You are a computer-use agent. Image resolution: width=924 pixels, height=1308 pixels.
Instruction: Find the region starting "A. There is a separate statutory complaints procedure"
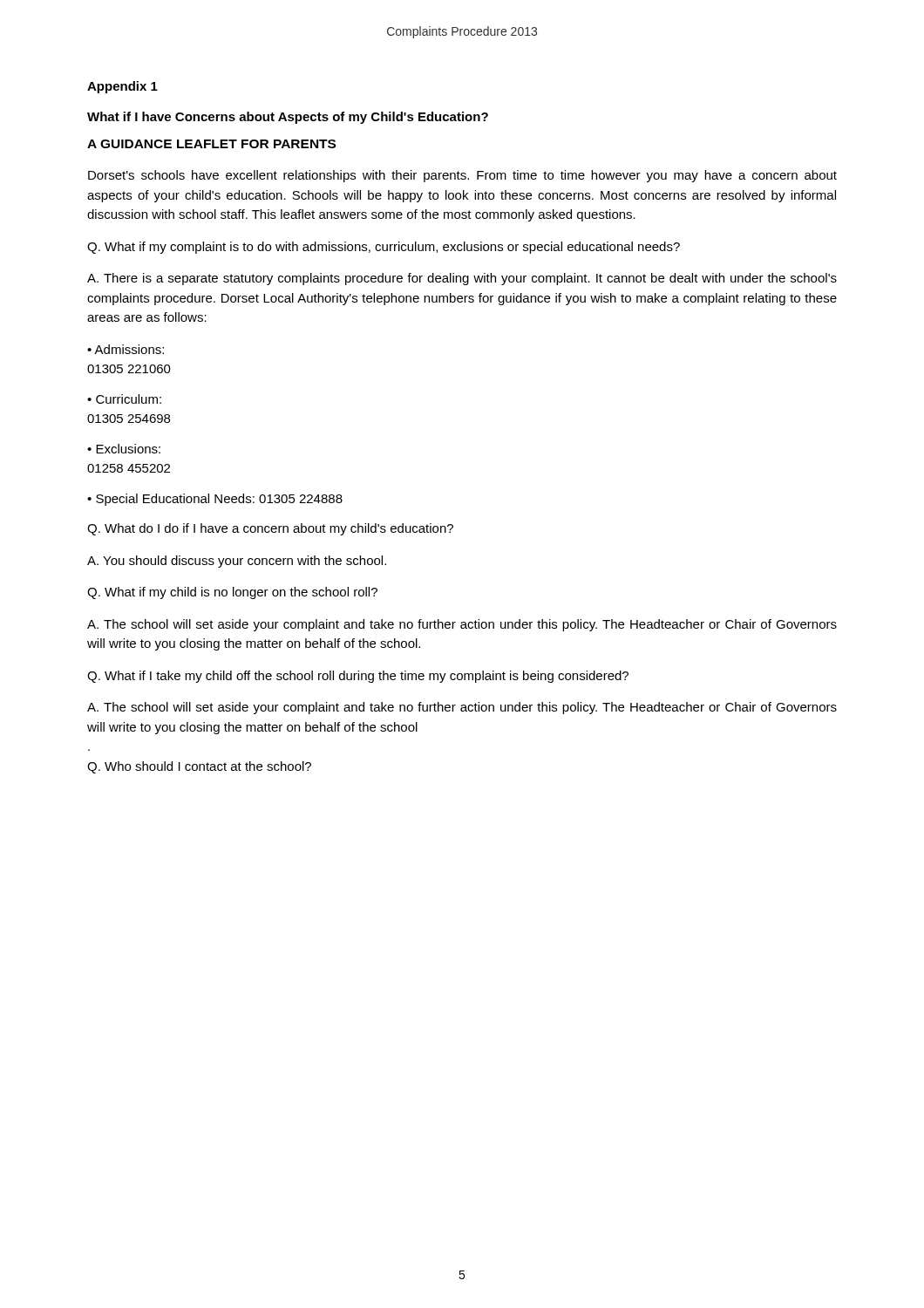pos(462,297)
